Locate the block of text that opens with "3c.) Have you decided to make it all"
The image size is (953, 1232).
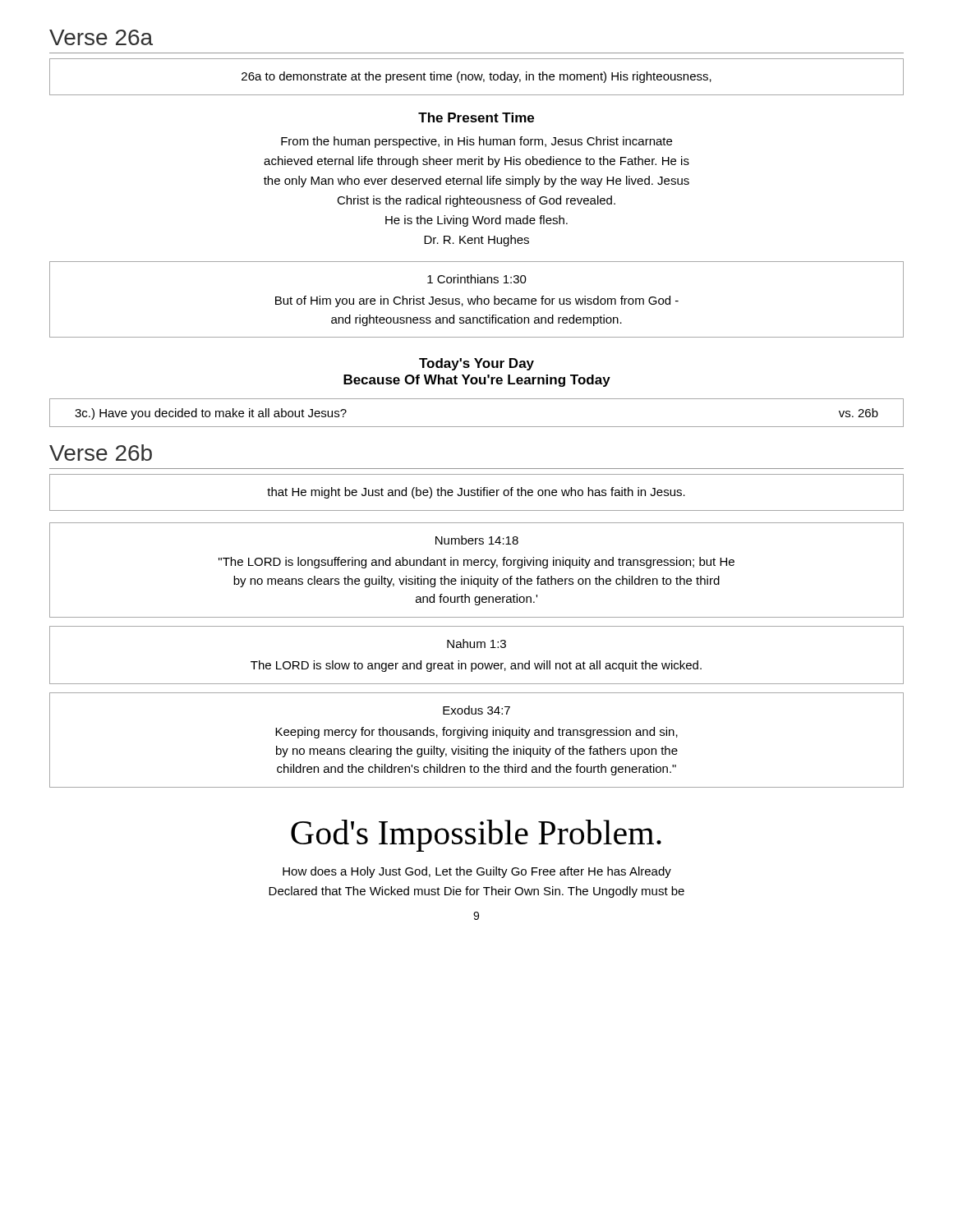(205, 414)
